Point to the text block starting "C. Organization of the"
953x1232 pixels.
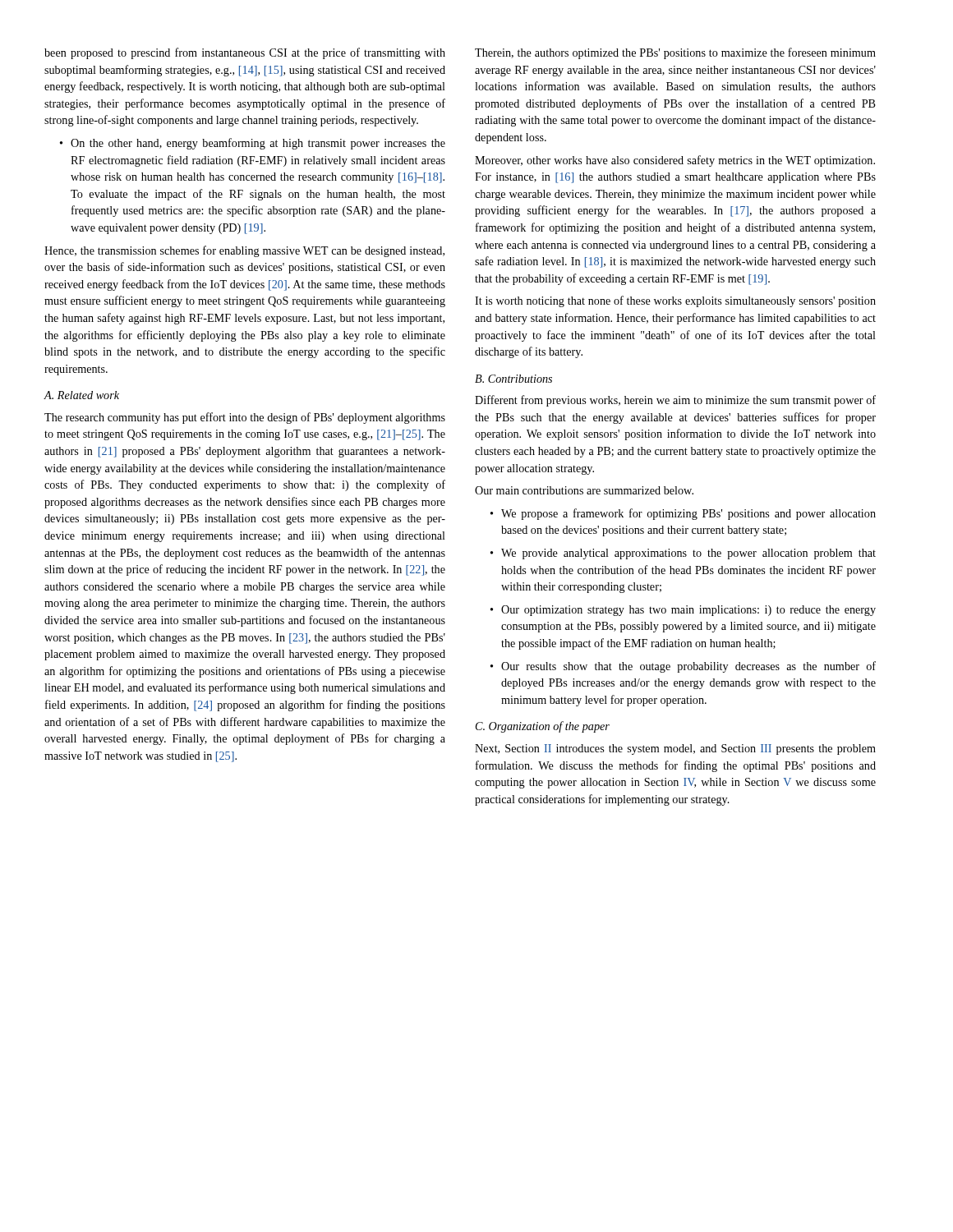pyautogui.click(x=543, y=727)
